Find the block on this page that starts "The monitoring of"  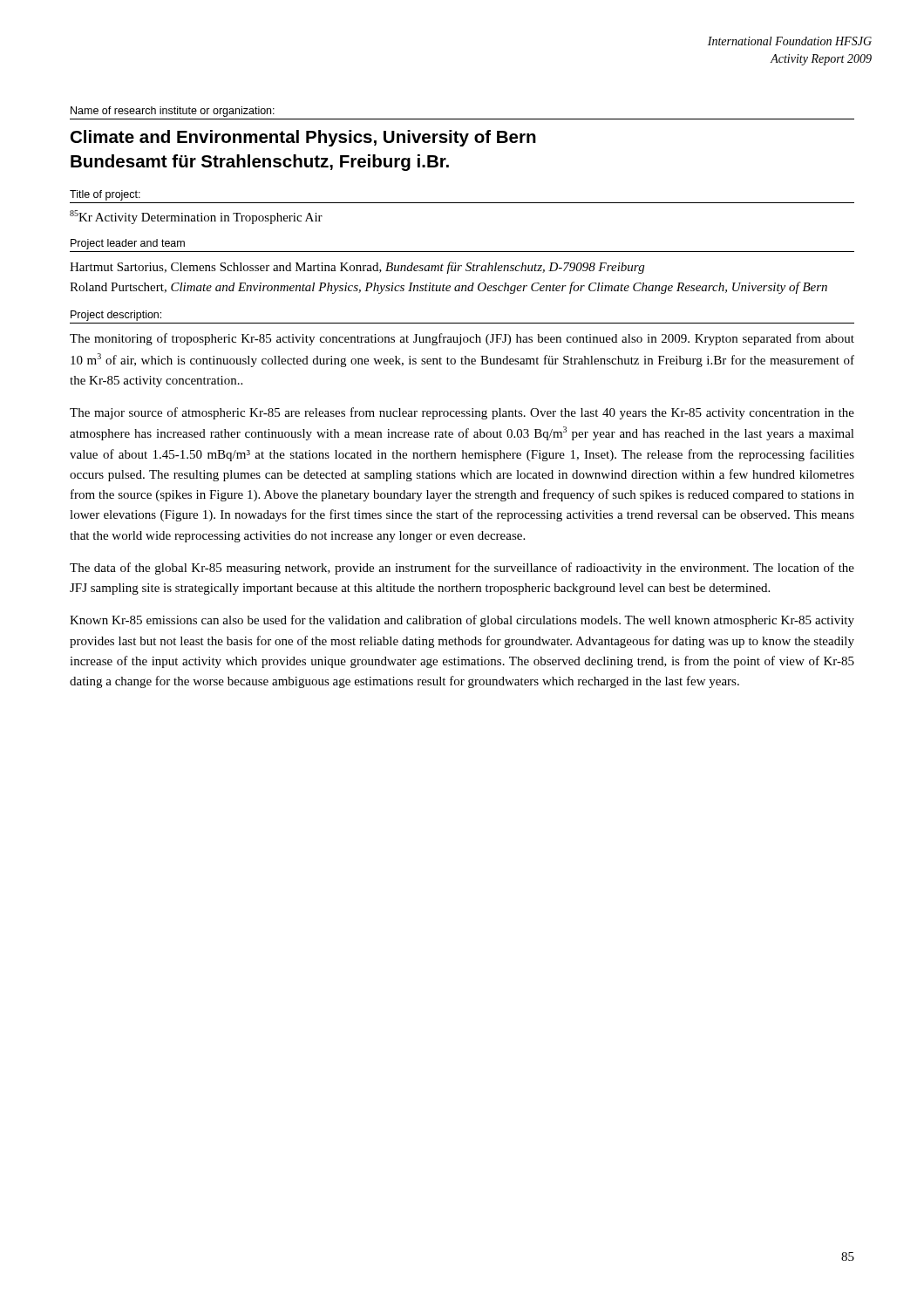pyautogui.click(x=462, y=359)
